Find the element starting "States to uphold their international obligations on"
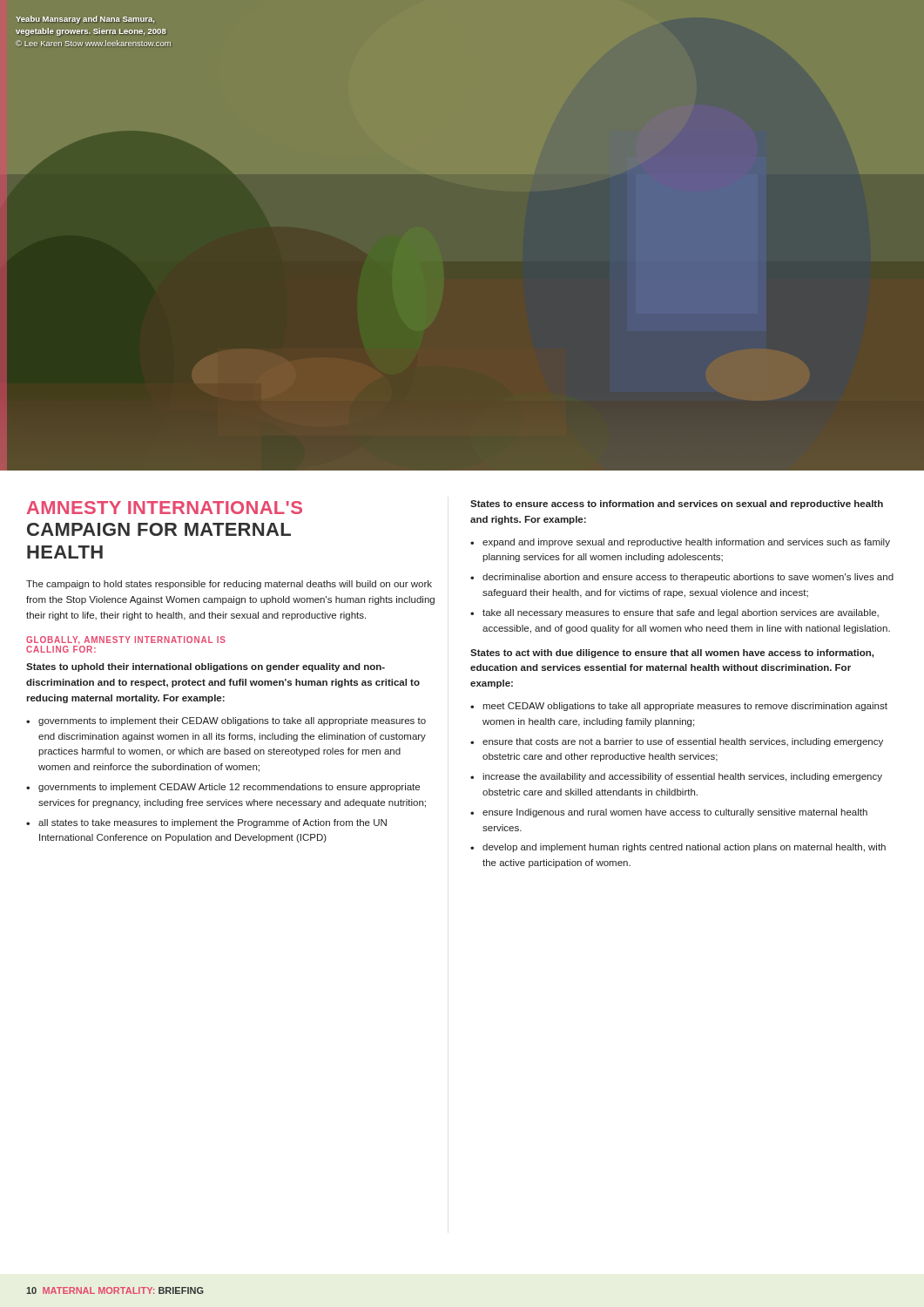The height and width of the screenshot is (1307, 924). tap(223, 682)
